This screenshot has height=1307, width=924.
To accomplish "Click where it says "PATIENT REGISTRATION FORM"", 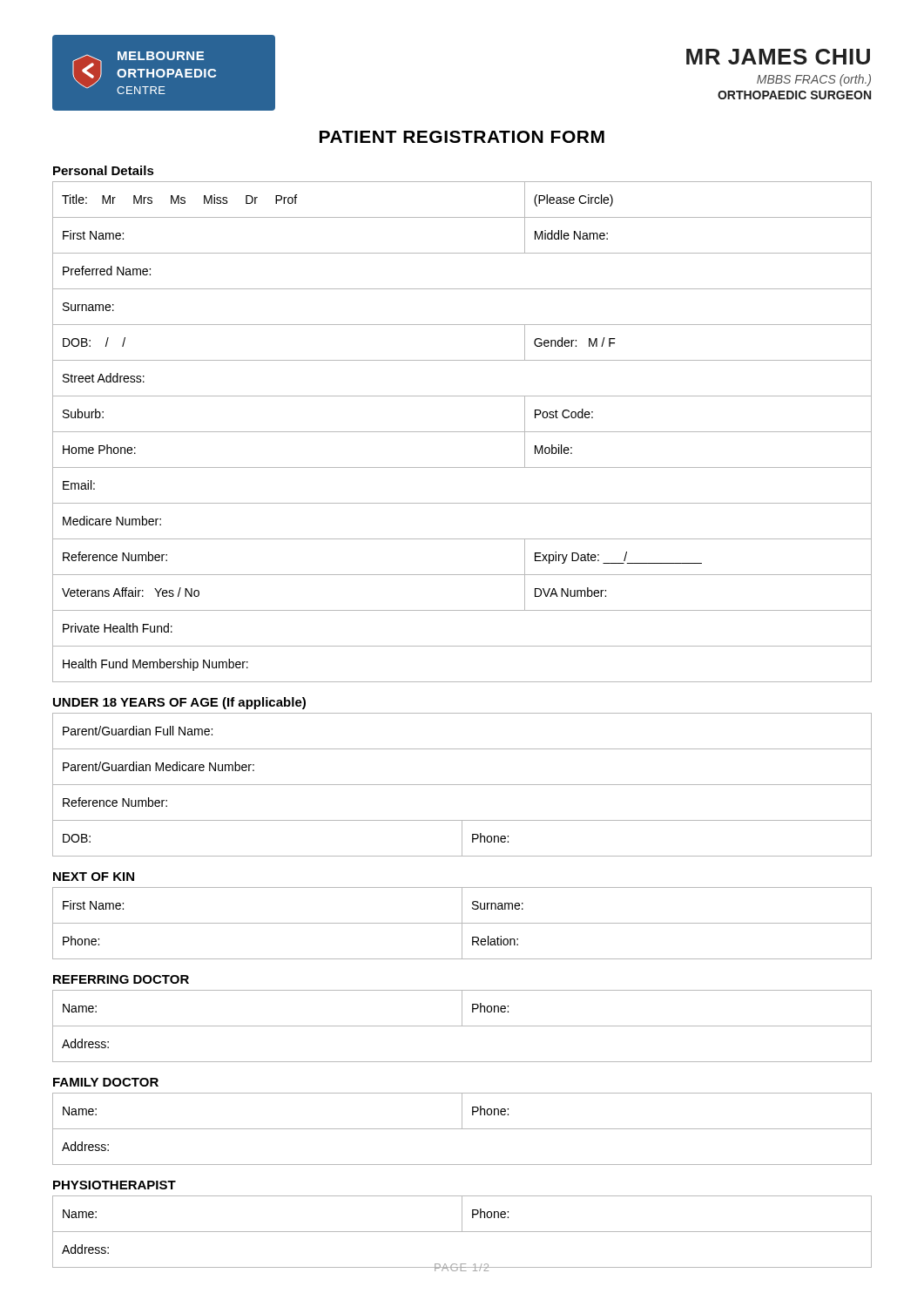I will tap(462, 136).
